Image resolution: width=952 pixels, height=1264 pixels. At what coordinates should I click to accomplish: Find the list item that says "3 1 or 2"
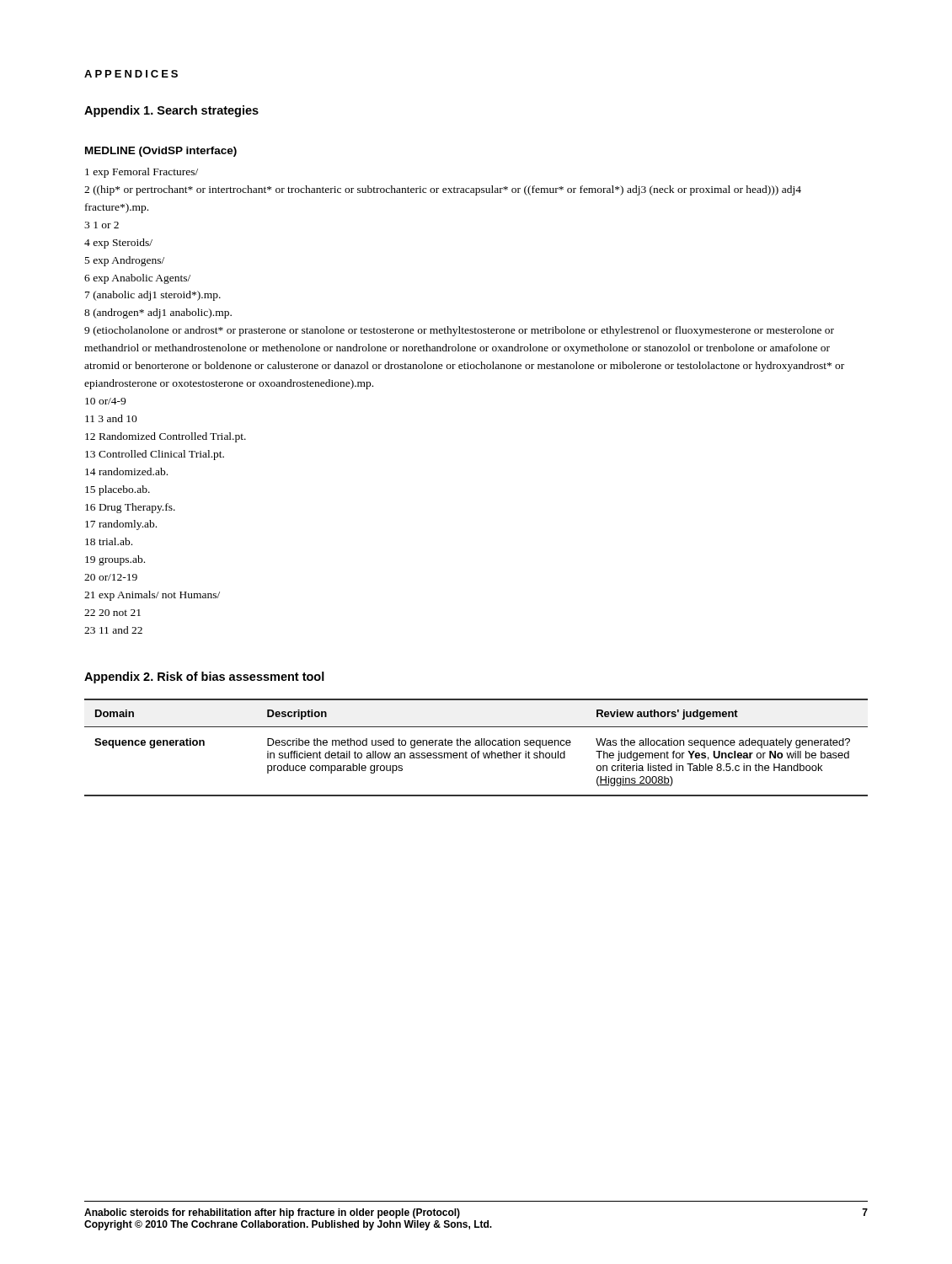[x=102, y=224]
